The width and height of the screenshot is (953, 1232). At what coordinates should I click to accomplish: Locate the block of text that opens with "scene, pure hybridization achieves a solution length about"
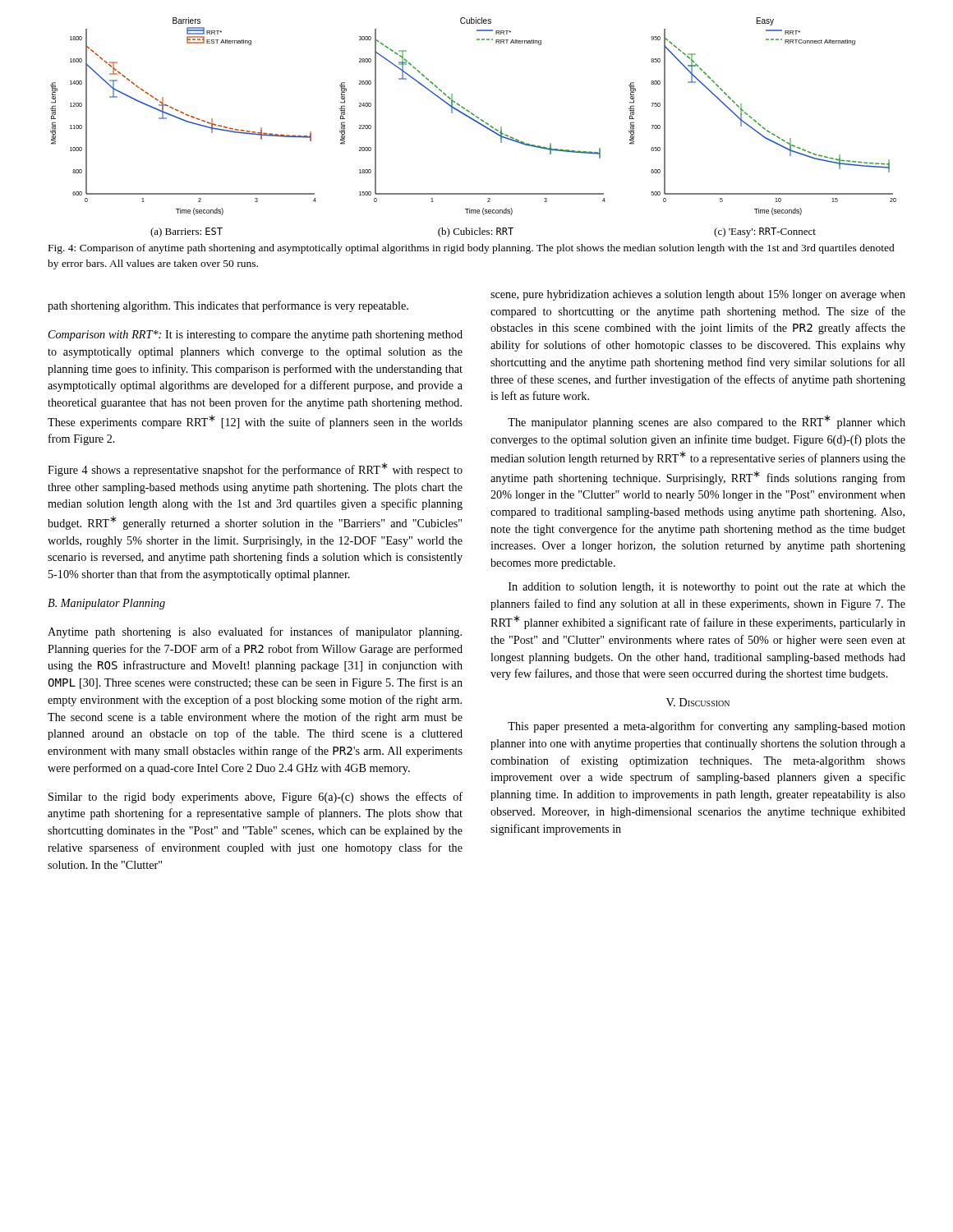pyautogui.click(x=698, y=345)
